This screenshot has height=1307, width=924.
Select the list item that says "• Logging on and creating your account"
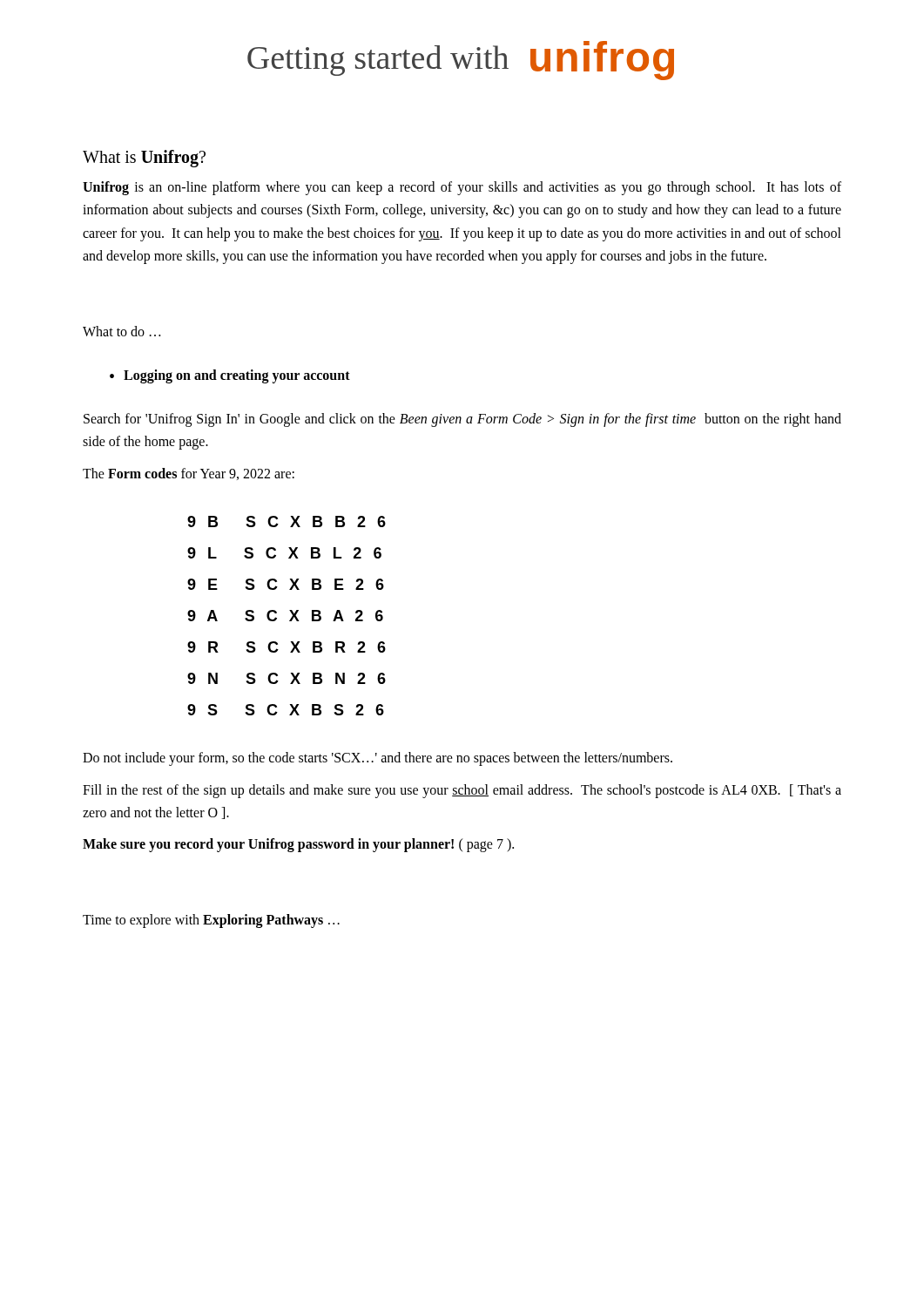[229, 376]
